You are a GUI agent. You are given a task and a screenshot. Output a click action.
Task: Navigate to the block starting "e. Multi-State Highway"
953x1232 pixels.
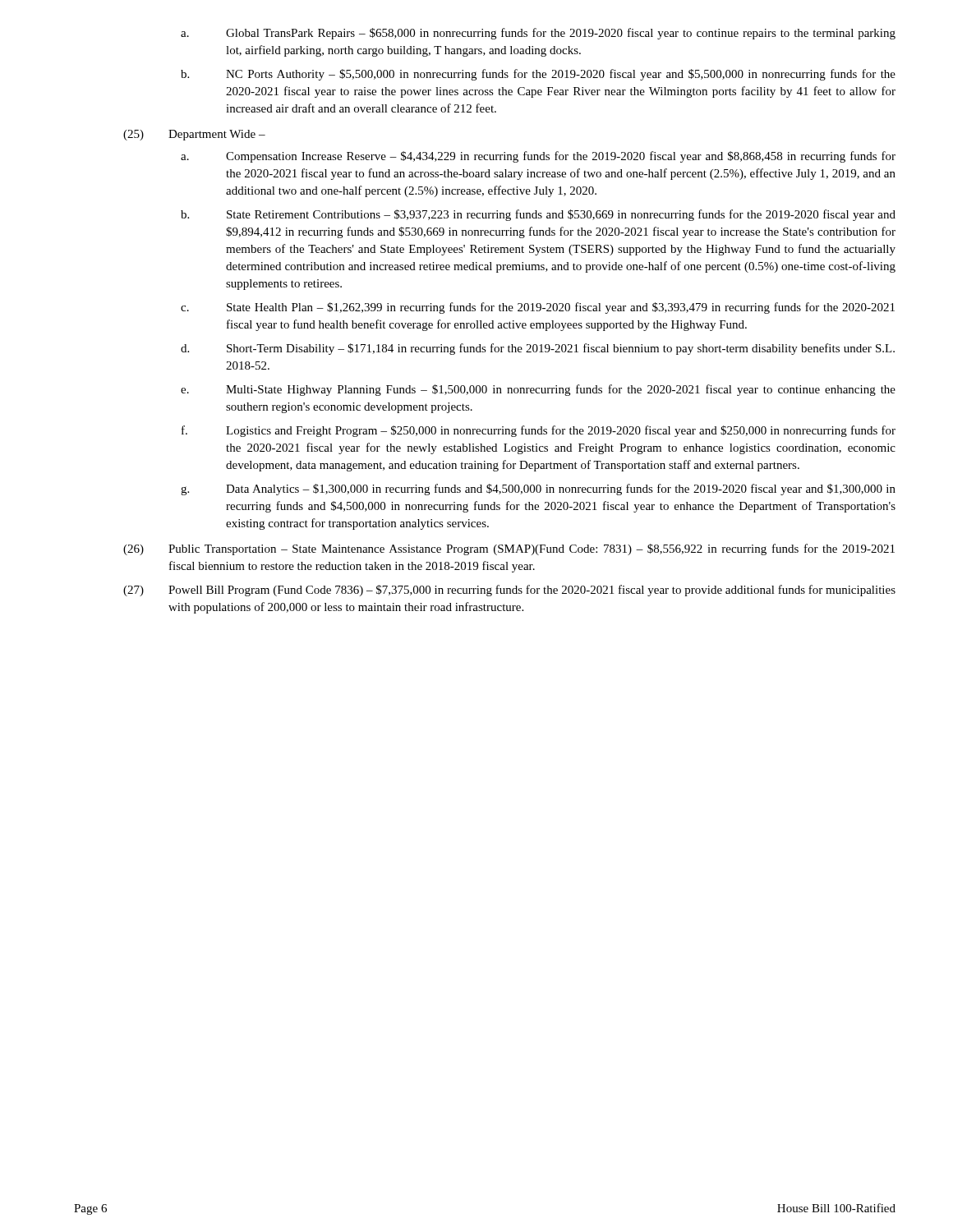coord(538,398)
